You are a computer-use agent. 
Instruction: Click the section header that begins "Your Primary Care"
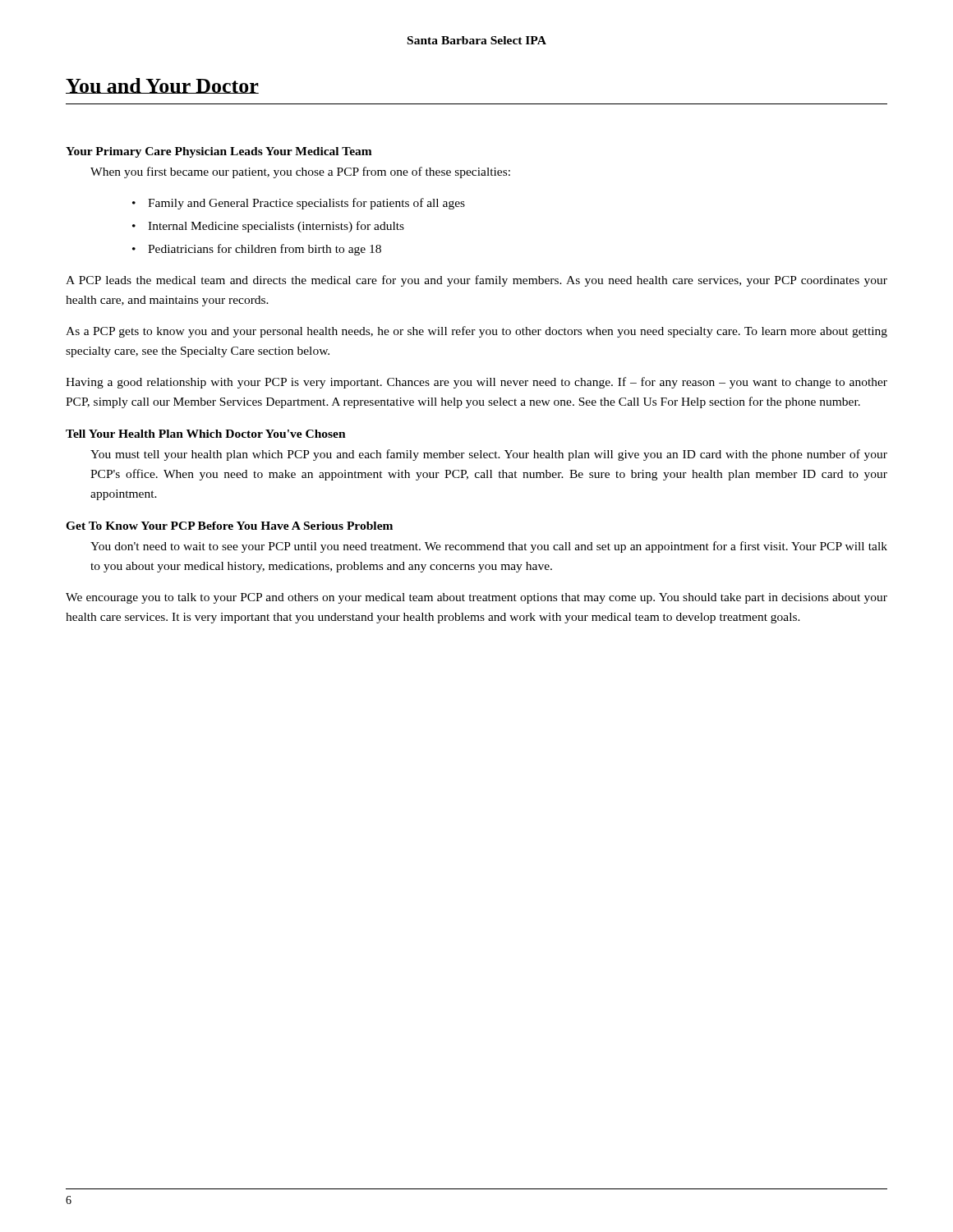[219, 151]
